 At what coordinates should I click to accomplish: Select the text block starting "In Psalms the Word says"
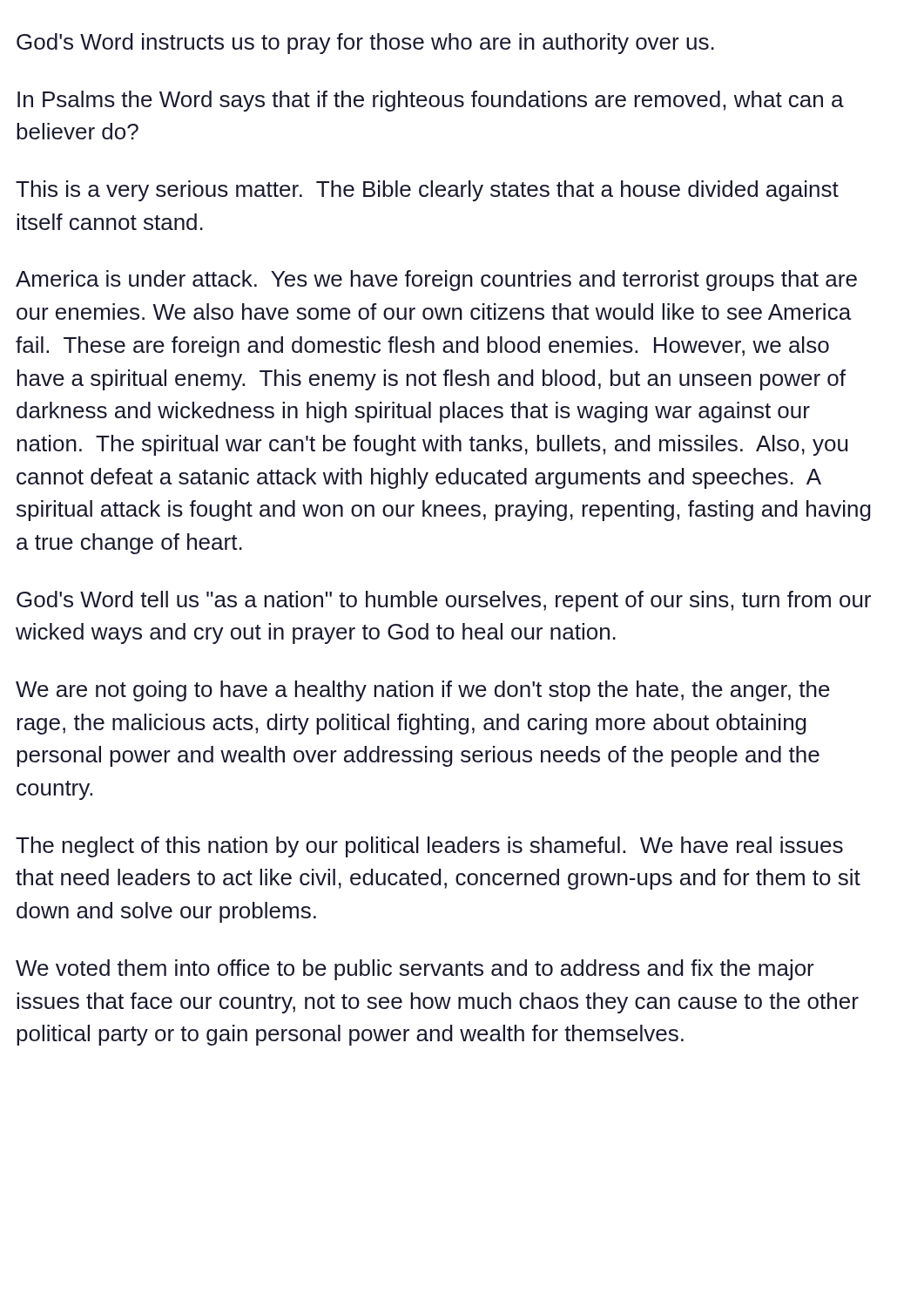point(430,115)
